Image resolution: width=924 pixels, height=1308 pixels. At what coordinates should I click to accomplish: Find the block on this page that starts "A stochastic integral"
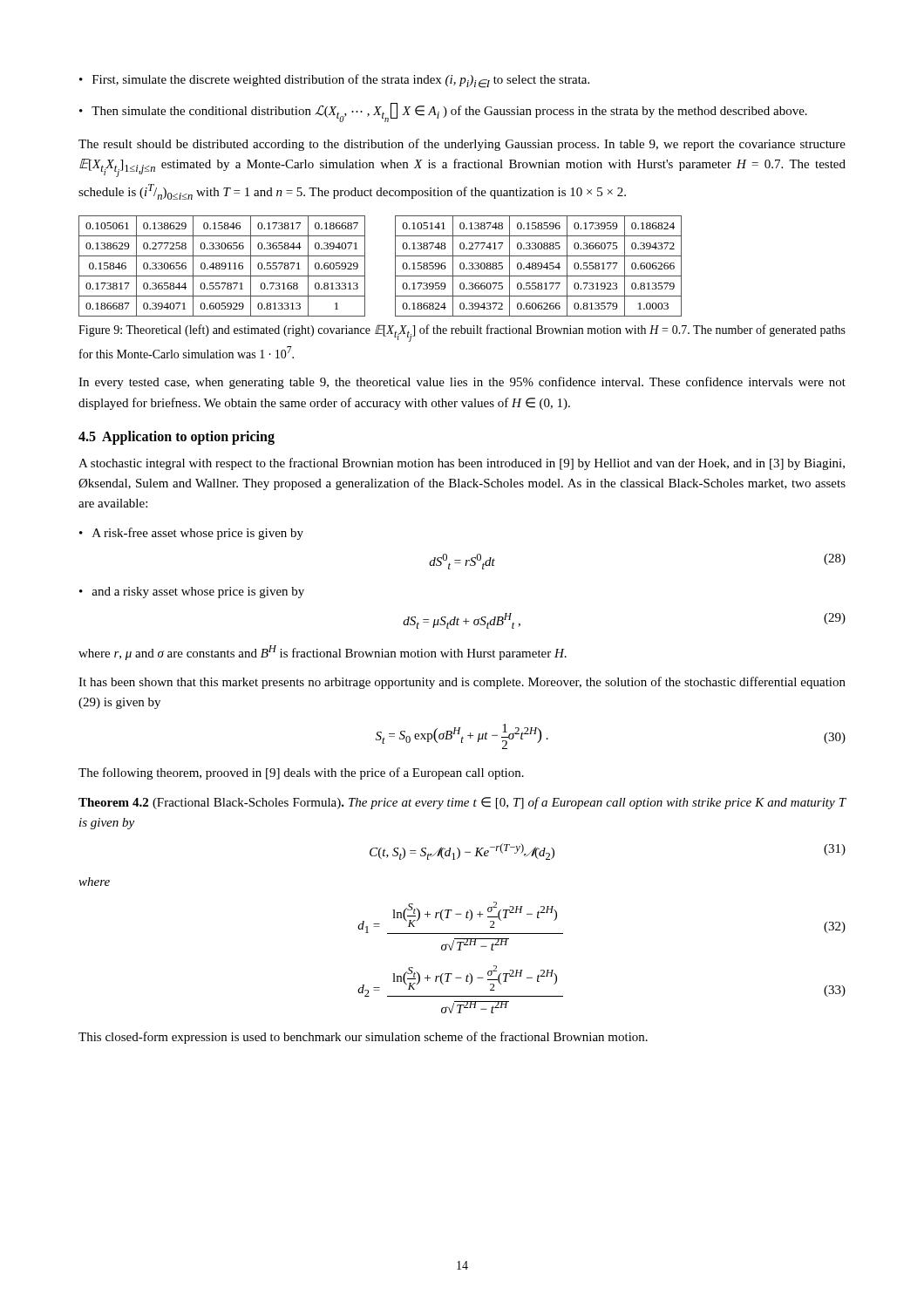click(462, 484)
